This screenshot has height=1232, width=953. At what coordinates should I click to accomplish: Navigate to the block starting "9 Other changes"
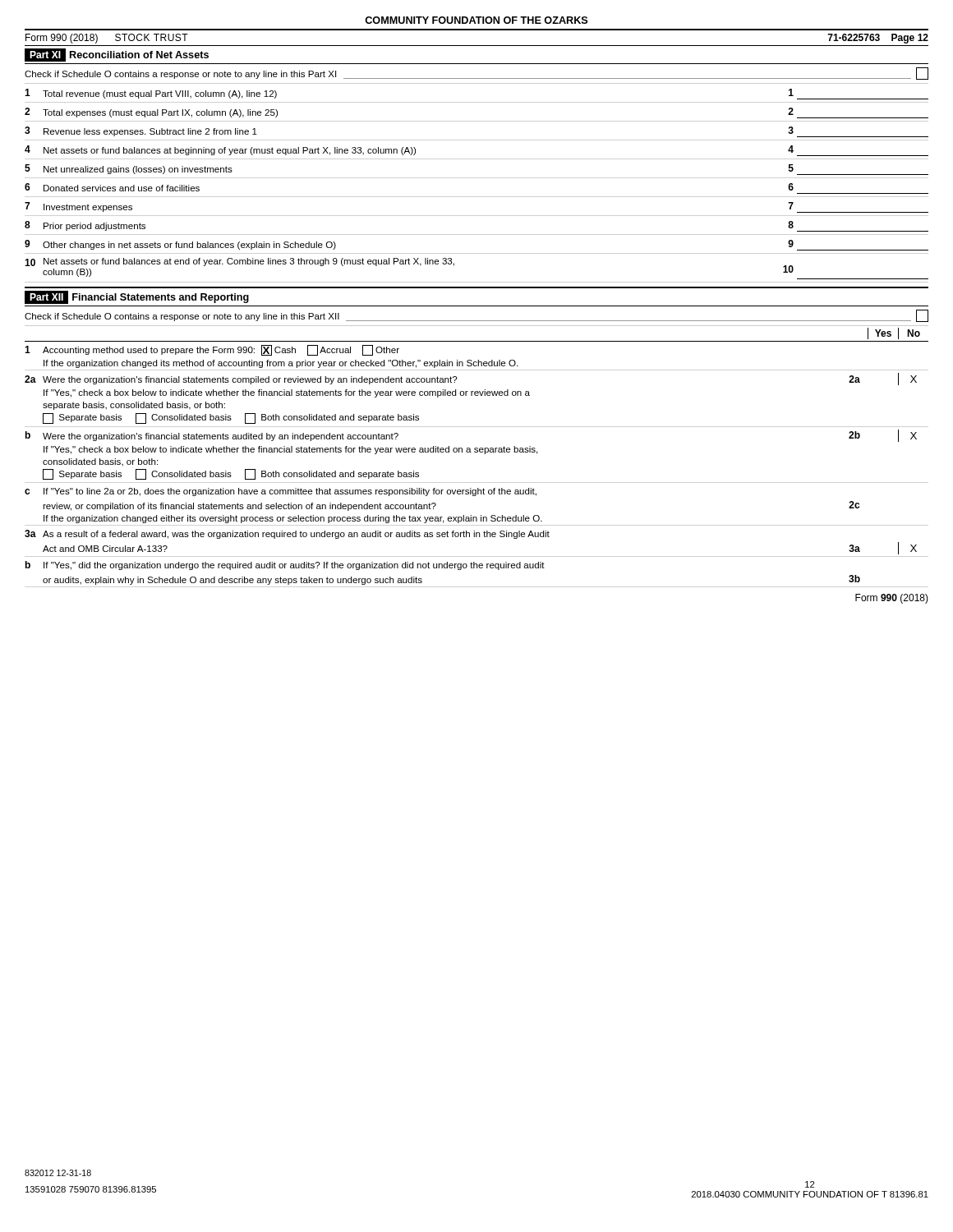coord(188,245)
